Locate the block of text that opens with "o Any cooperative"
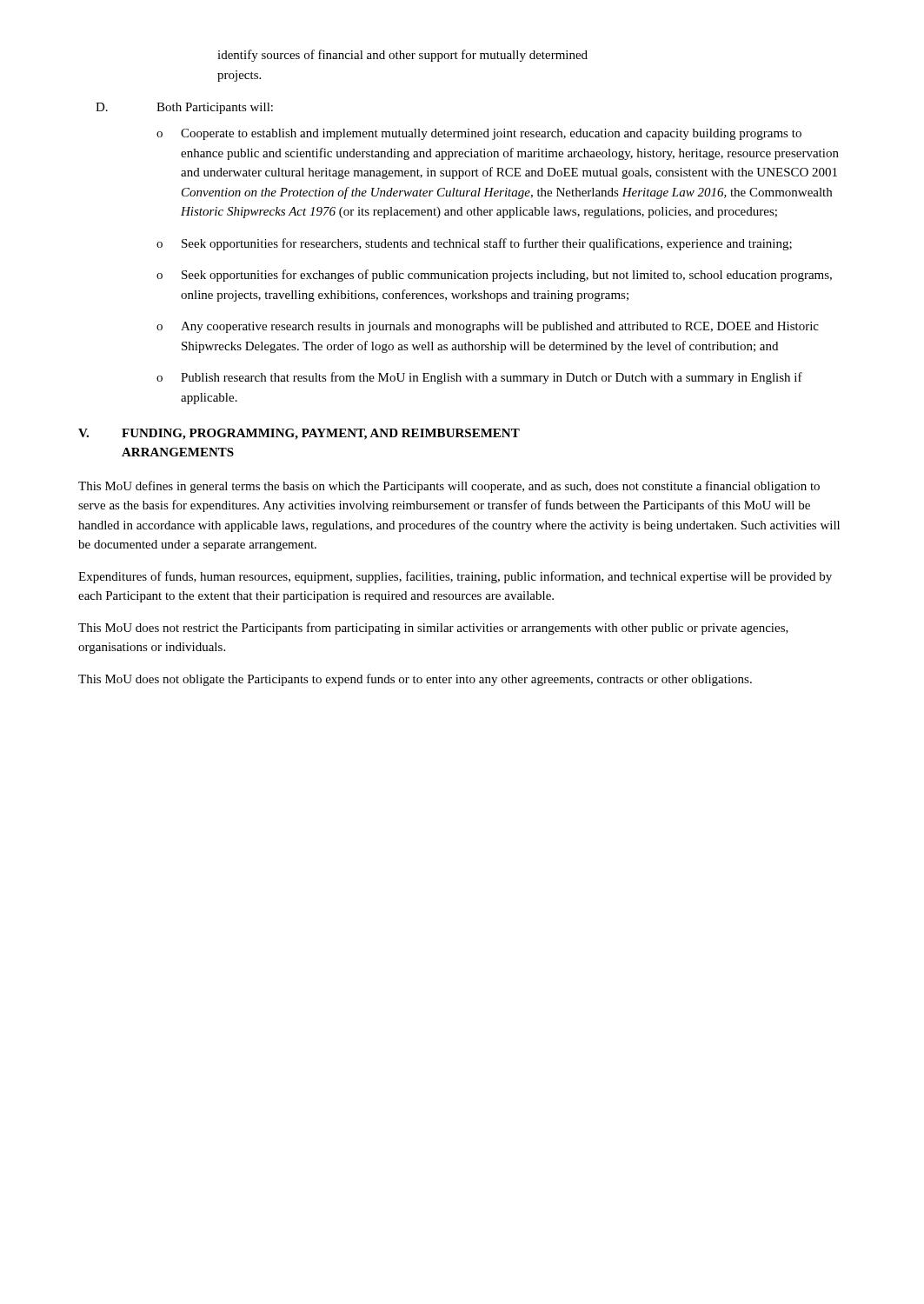The height and width of the screenshot is (1304, 924). point(501,336)
